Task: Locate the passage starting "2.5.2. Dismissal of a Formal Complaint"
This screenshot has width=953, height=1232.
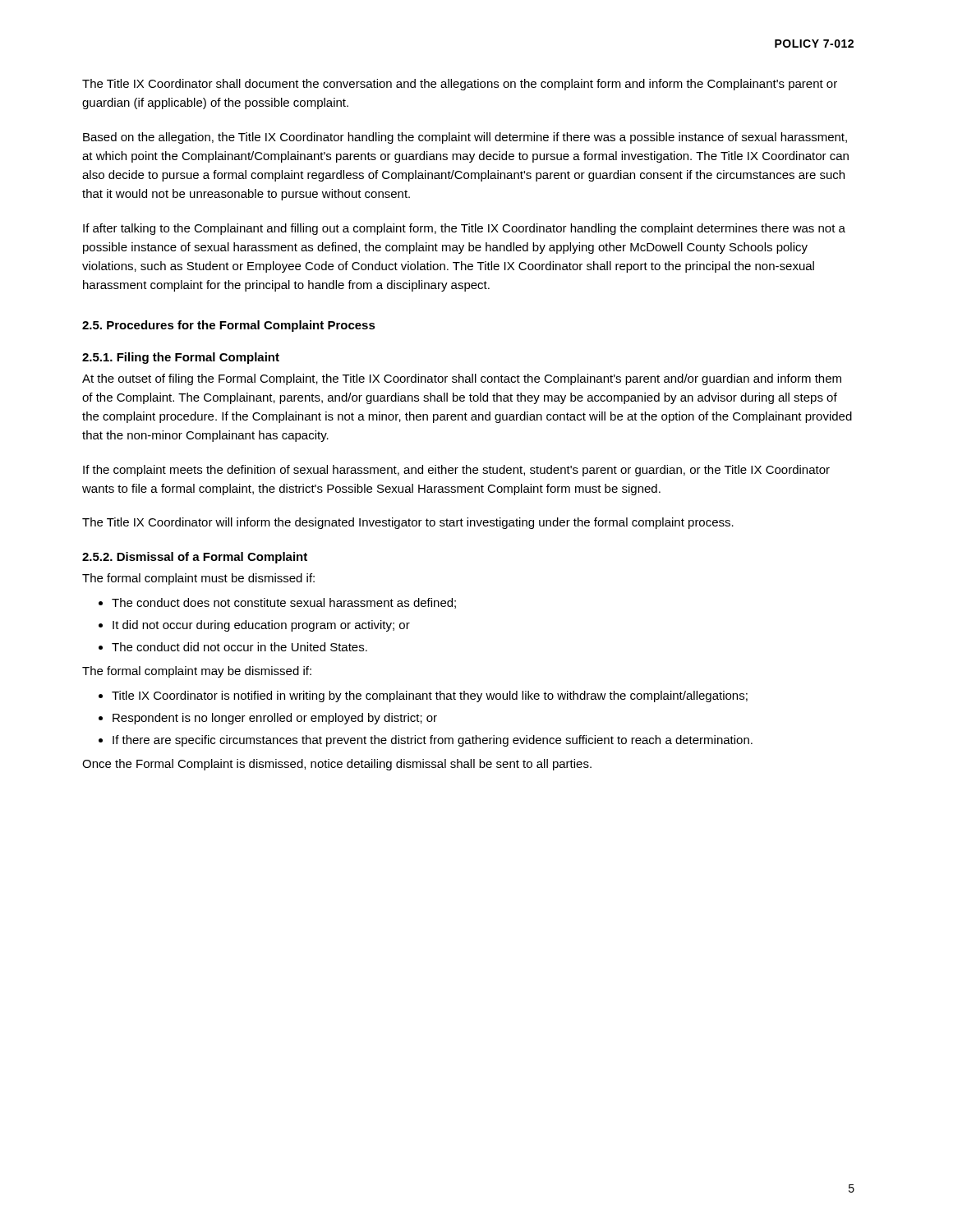Action: (195, 557)
